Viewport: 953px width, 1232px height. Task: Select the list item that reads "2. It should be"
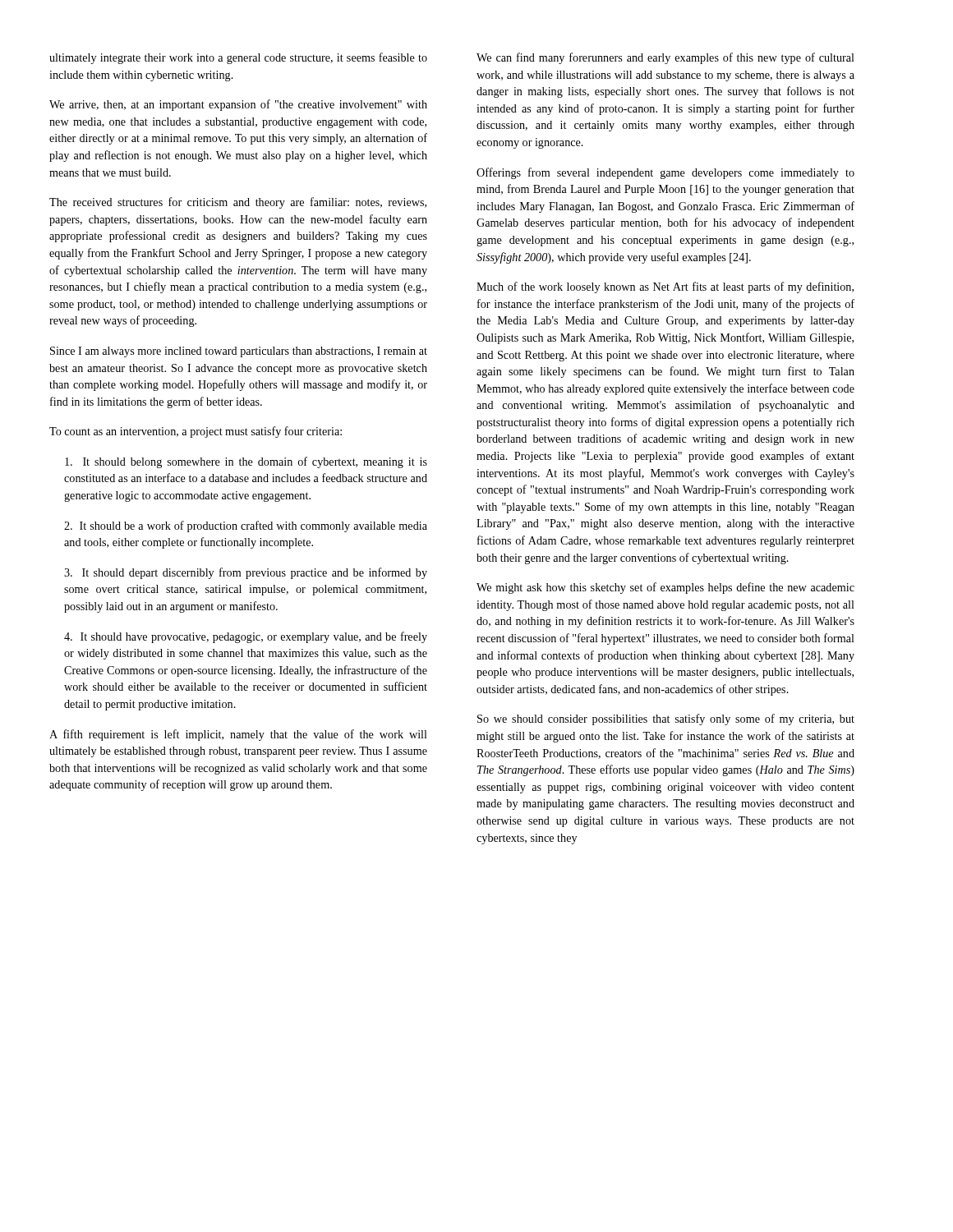246,534
